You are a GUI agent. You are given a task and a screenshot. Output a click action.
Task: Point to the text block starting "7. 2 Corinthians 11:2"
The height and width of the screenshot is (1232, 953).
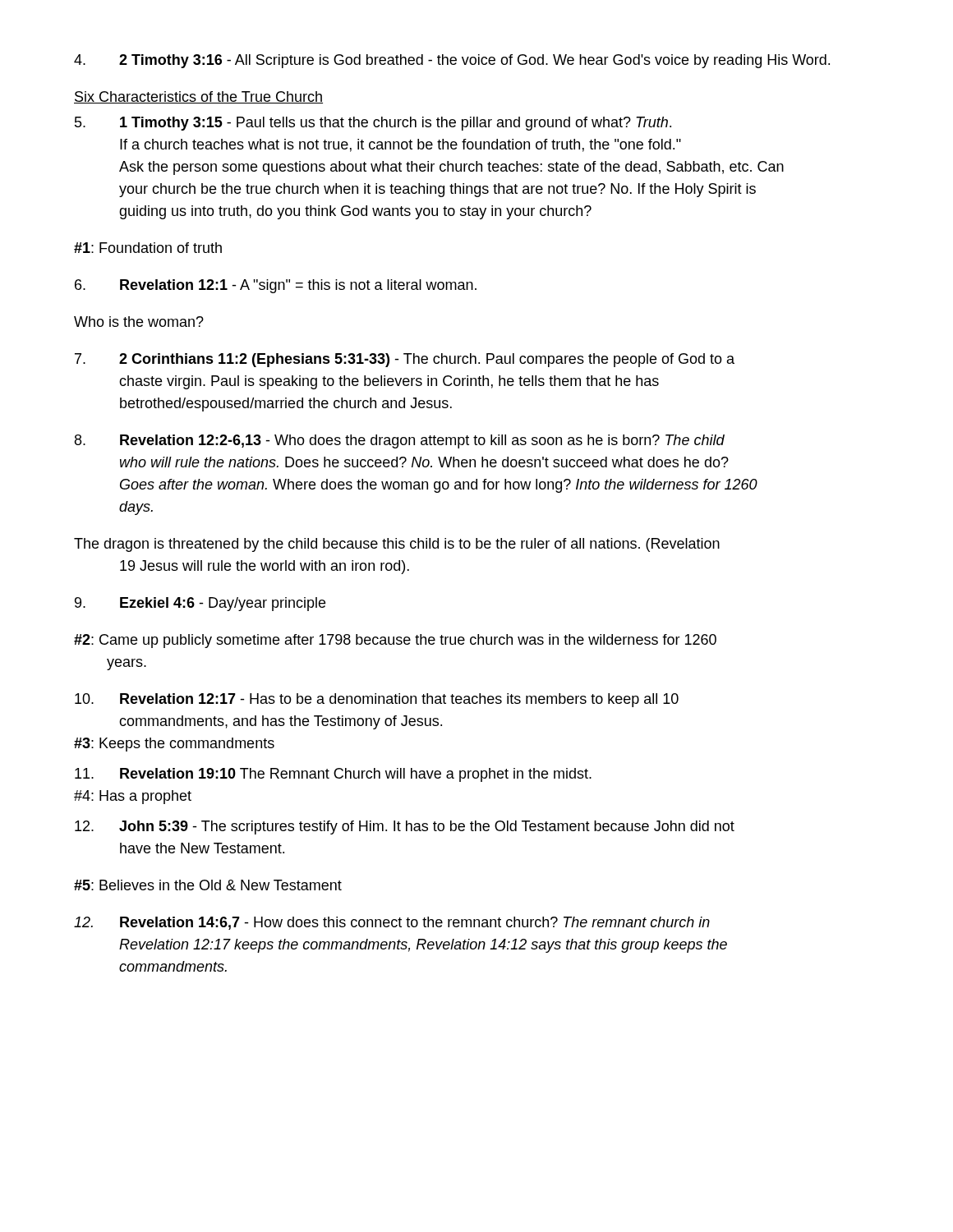click(476, 382)
